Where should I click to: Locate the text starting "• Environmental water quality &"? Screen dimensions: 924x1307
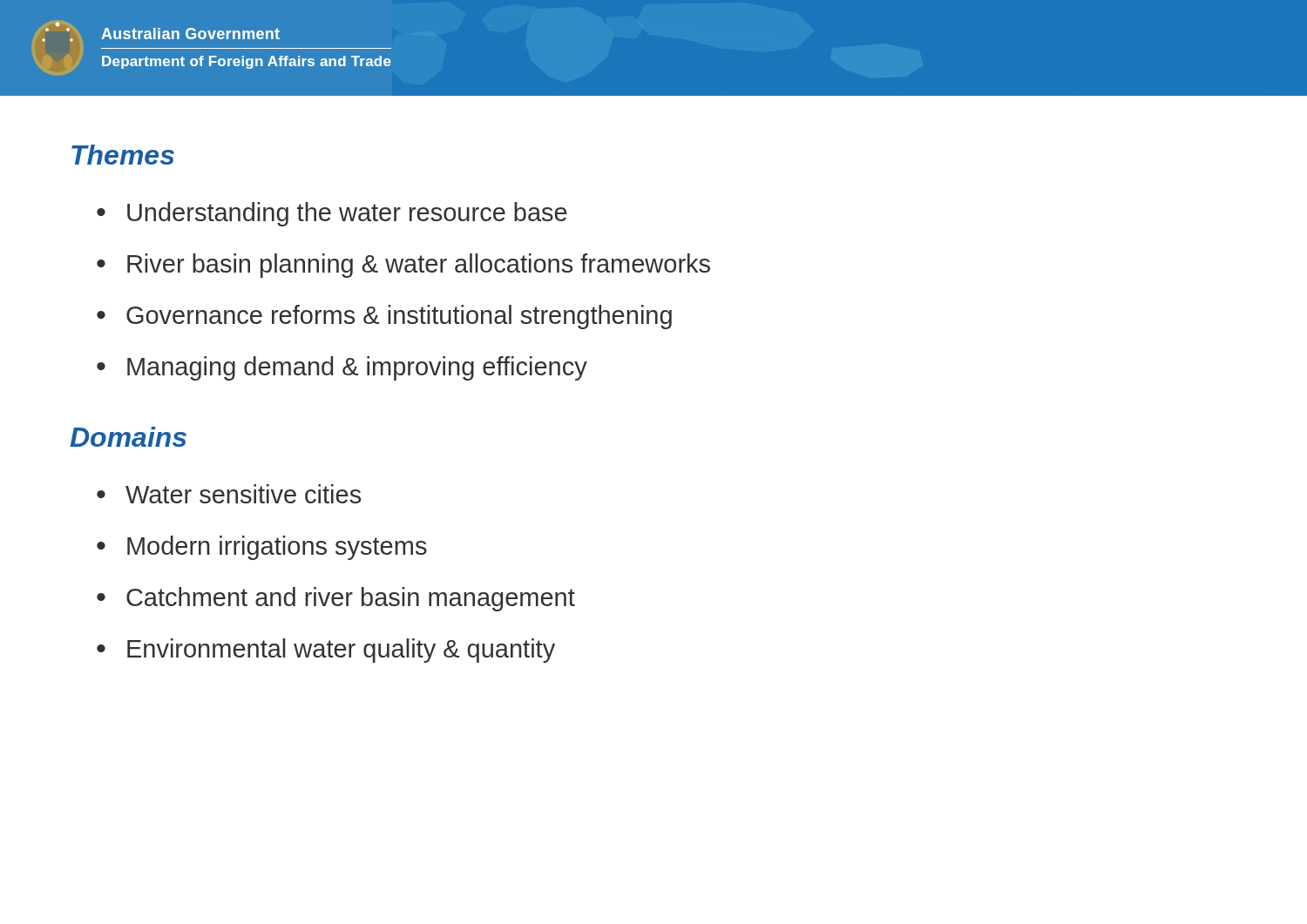point(326,649)
